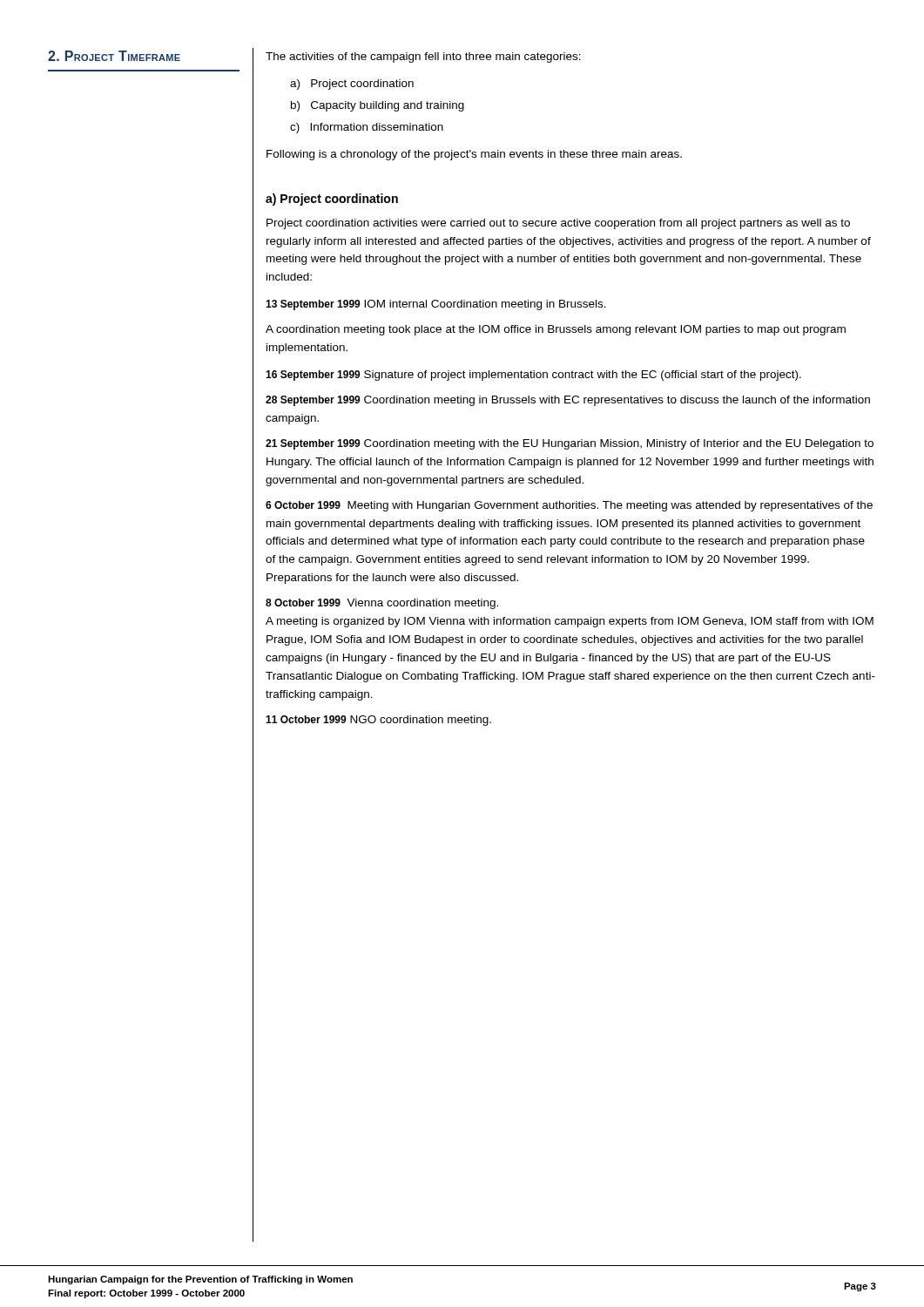Point to the element starting "Following is a chronology of"
Viewport: 924px width, 1307px height.
[x=474, y=154]
